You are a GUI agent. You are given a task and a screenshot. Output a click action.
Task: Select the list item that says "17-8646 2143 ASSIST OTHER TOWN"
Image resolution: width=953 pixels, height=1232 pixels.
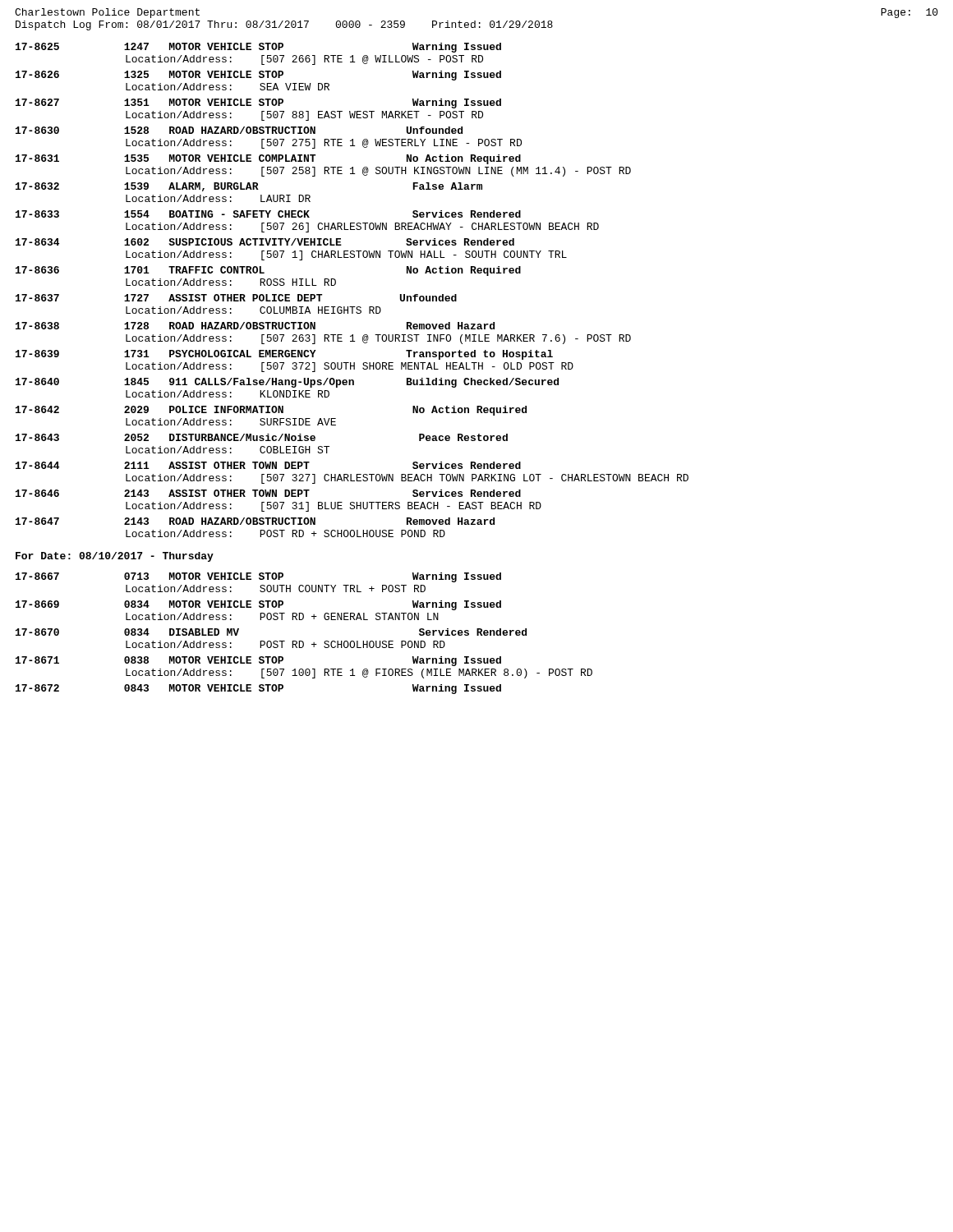pos(476,500)
